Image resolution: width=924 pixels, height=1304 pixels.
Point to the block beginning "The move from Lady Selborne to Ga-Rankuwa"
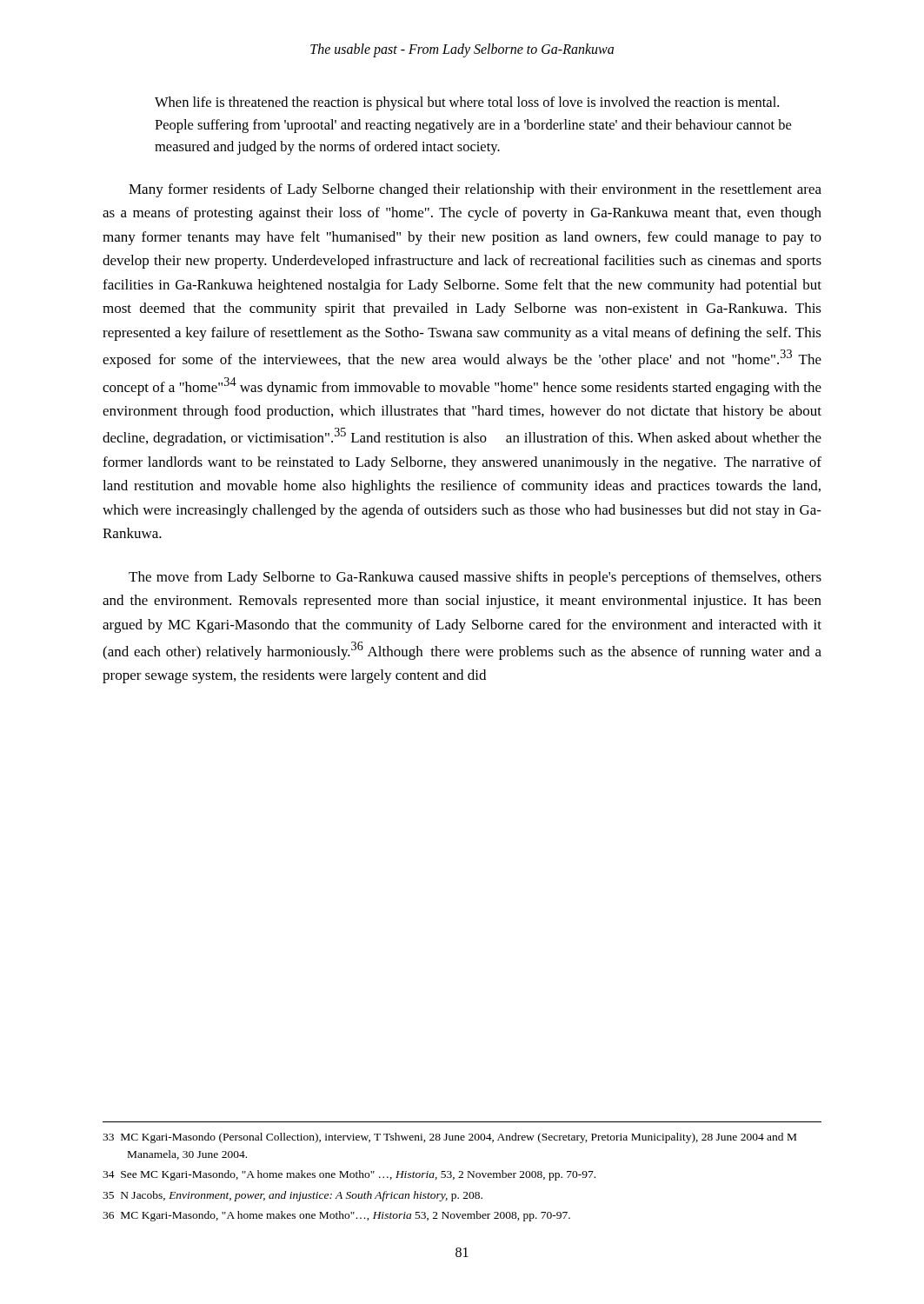pos(462,626)
